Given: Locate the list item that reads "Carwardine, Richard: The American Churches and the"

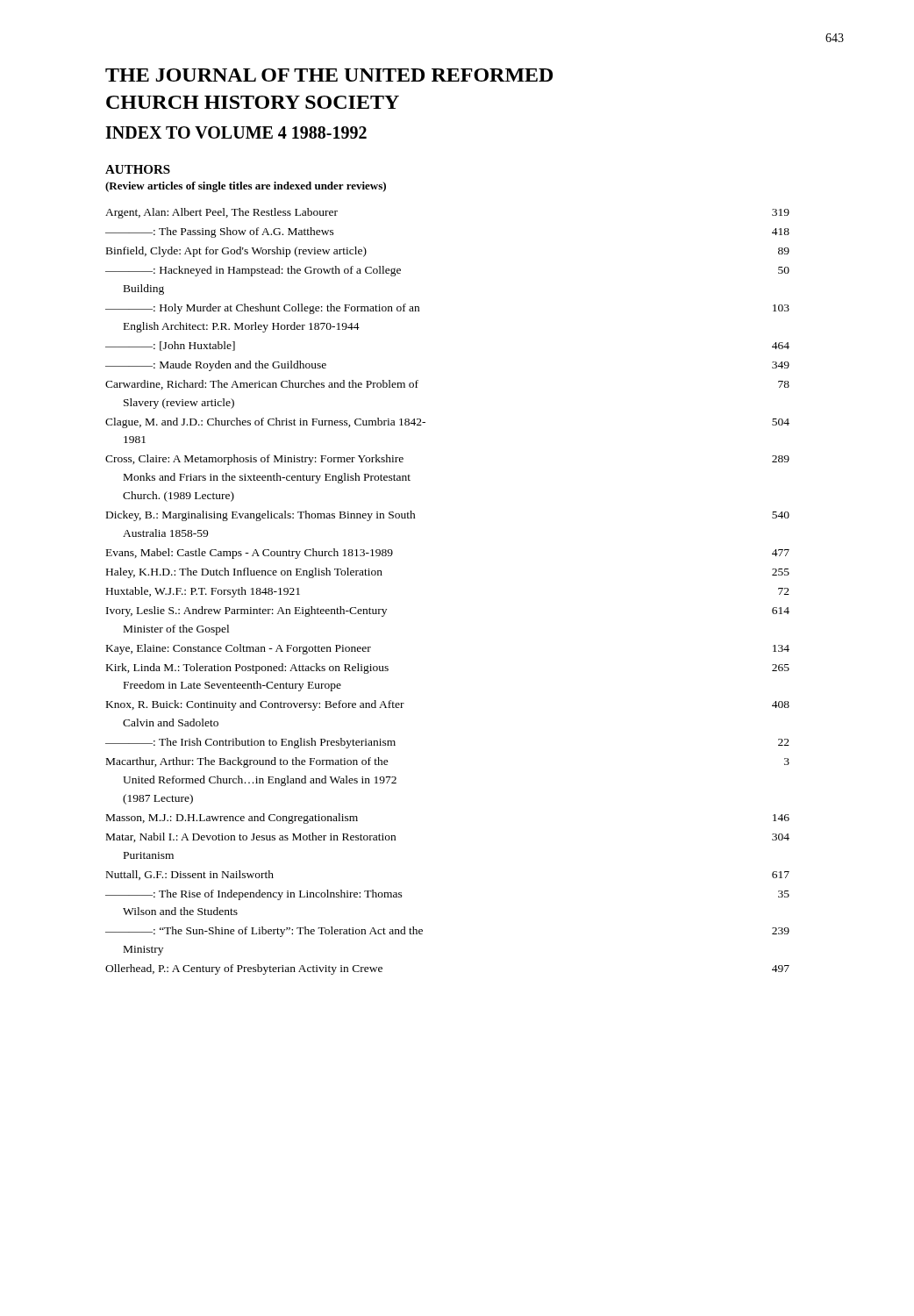Looking at the screenshot, I should point(263,385).
